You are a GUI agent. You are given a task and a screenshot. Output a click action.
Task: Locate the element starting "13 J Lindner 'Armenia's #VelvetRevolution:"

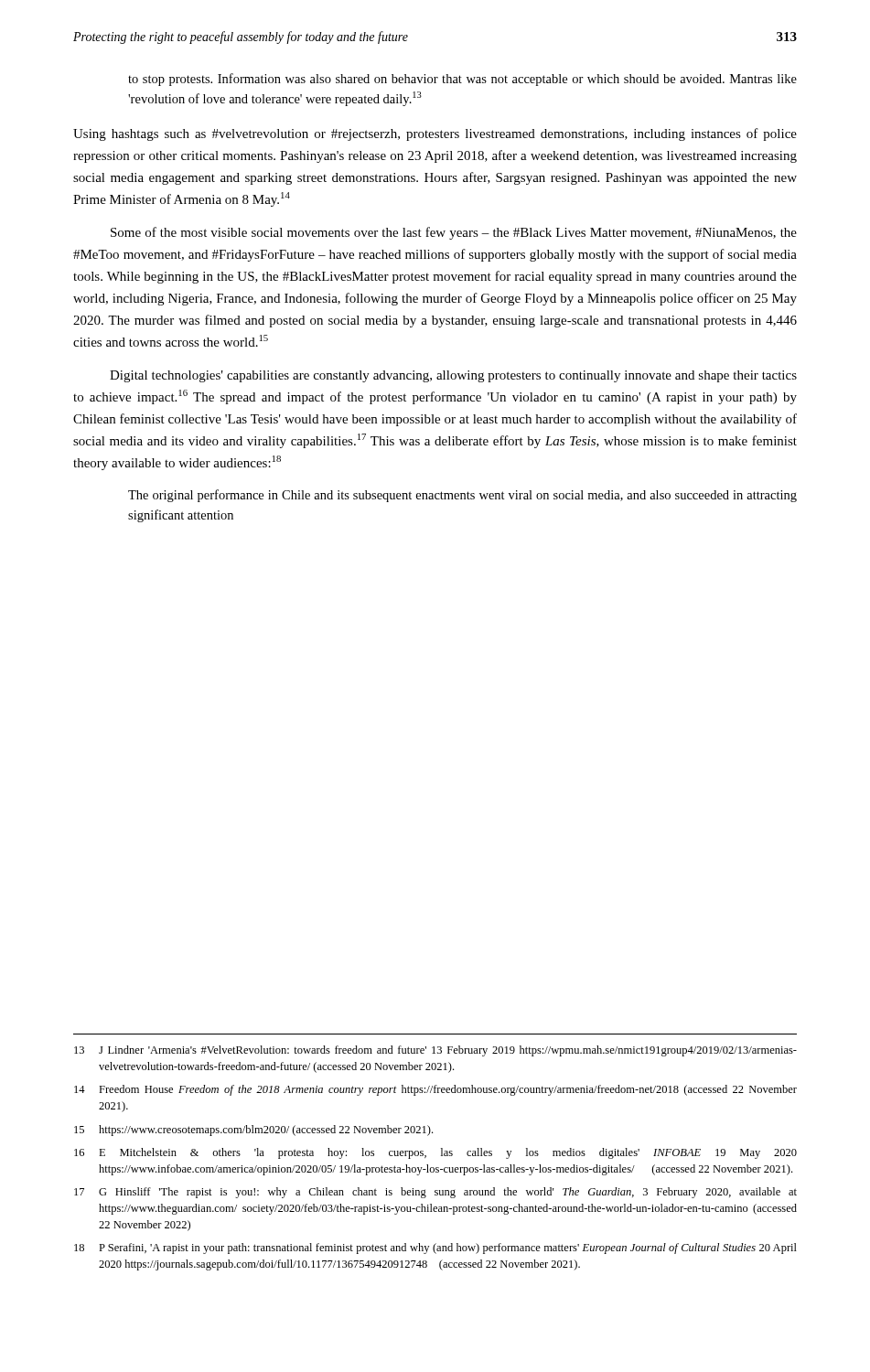click(435, 1058)
